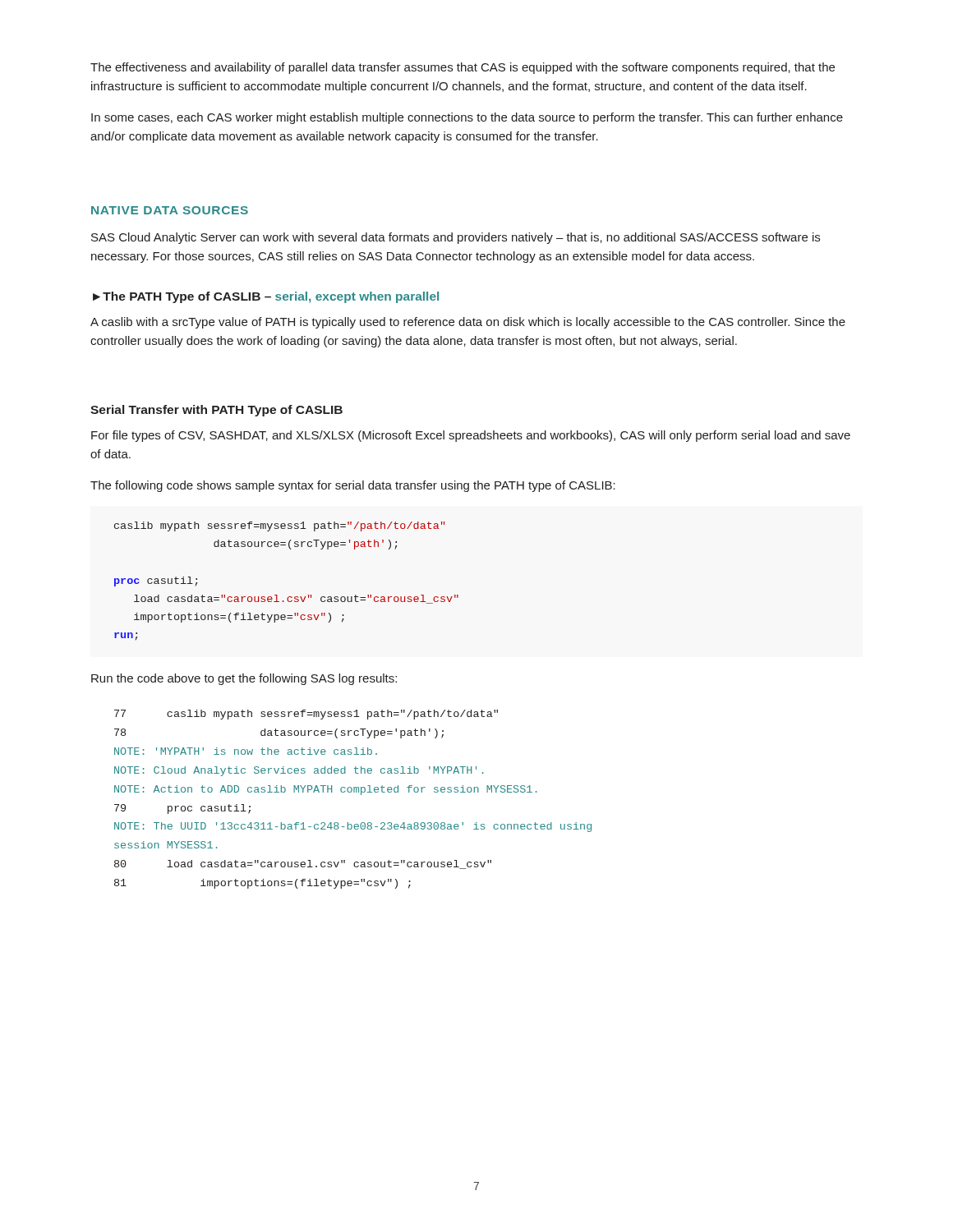Viewport: 953px width, 1232px height.
Task: Select the text block that says "caslib mypath sessref=mysess1 path="/path/to/data""
Action: (x=279, y=526)
